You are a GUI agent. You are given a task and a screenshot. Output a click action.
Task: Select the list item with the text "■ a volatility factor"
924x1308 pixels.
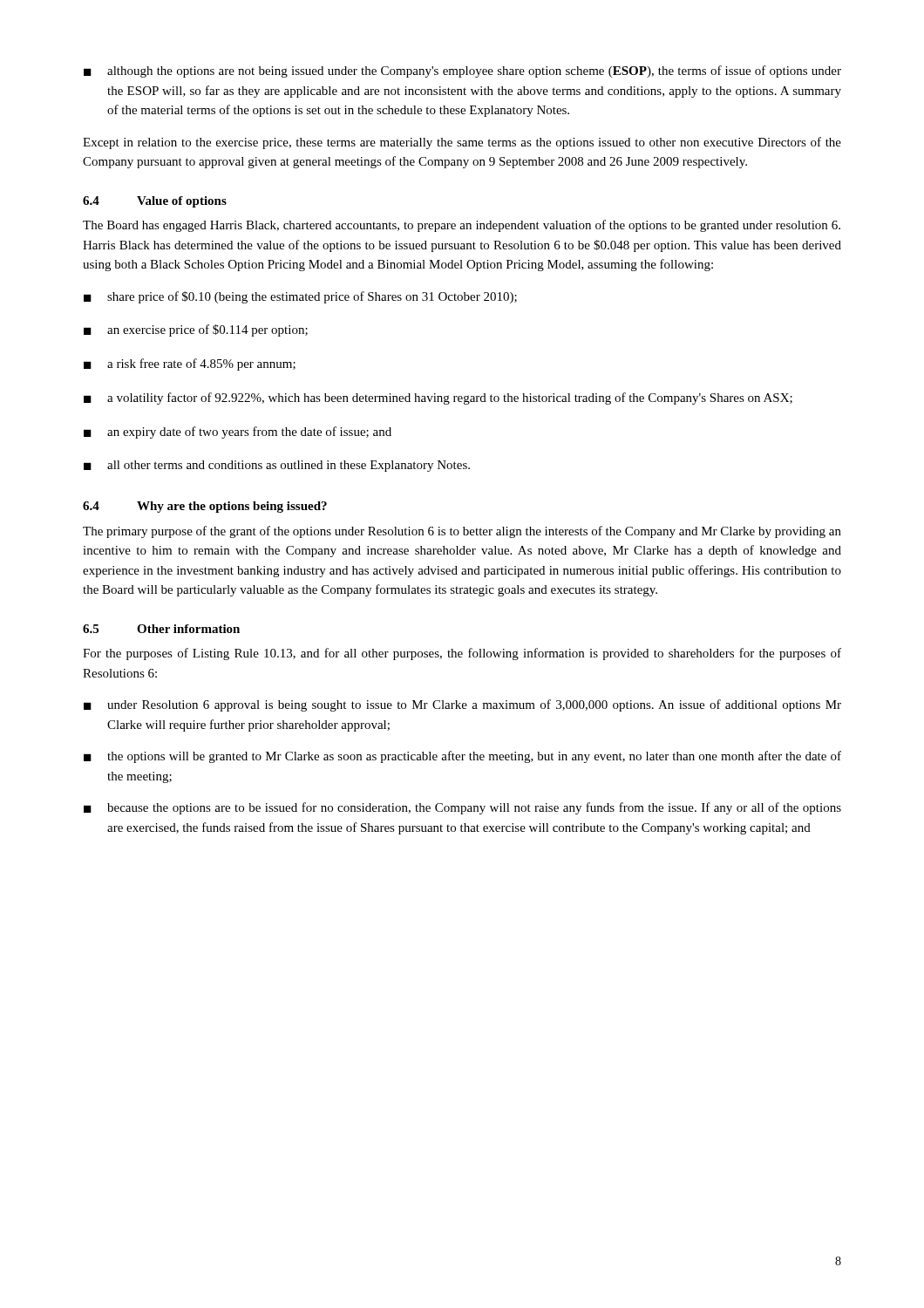point(462,399)
